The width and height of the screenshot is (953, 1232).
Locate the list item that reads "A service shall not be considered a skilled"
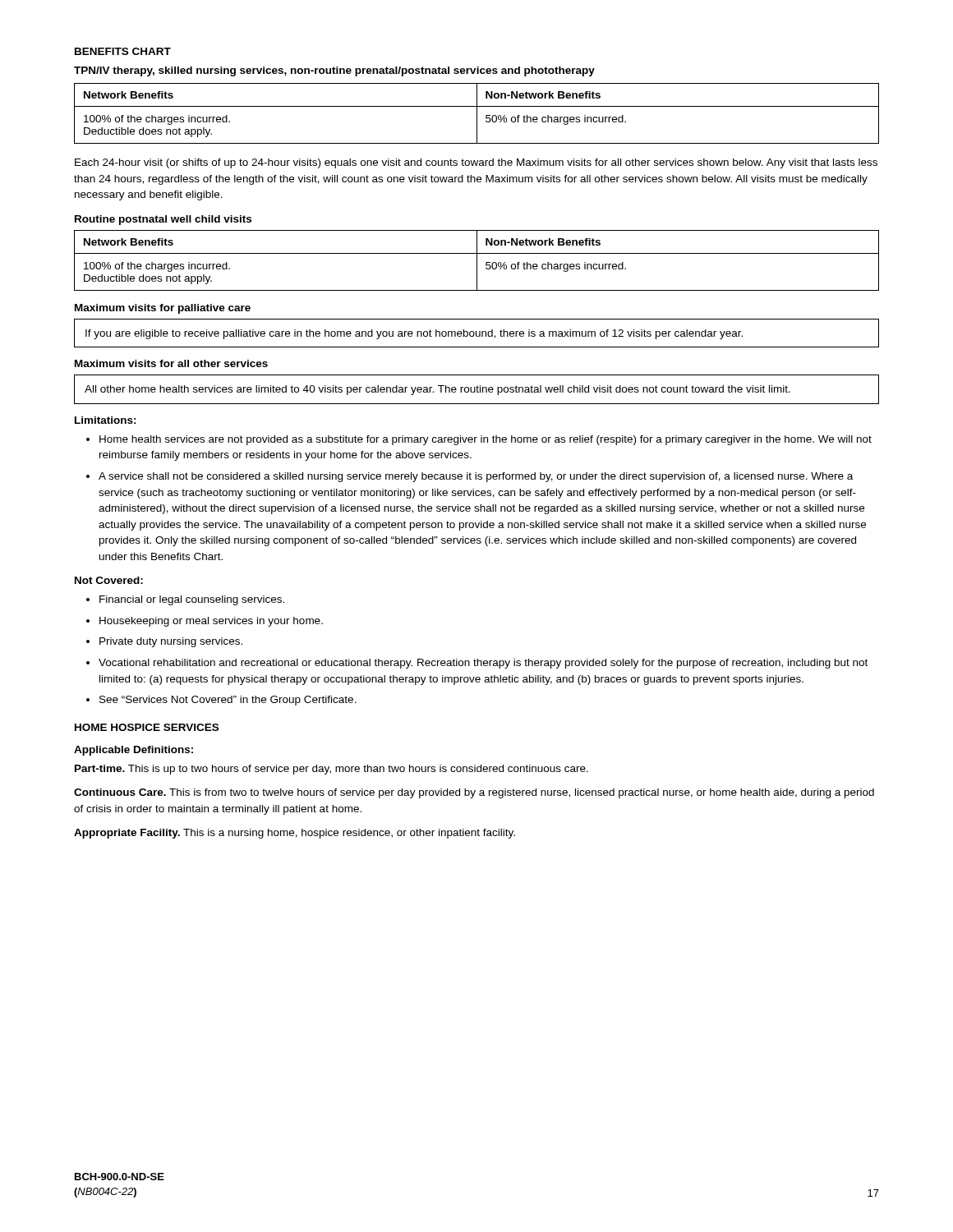click(483, 516)
